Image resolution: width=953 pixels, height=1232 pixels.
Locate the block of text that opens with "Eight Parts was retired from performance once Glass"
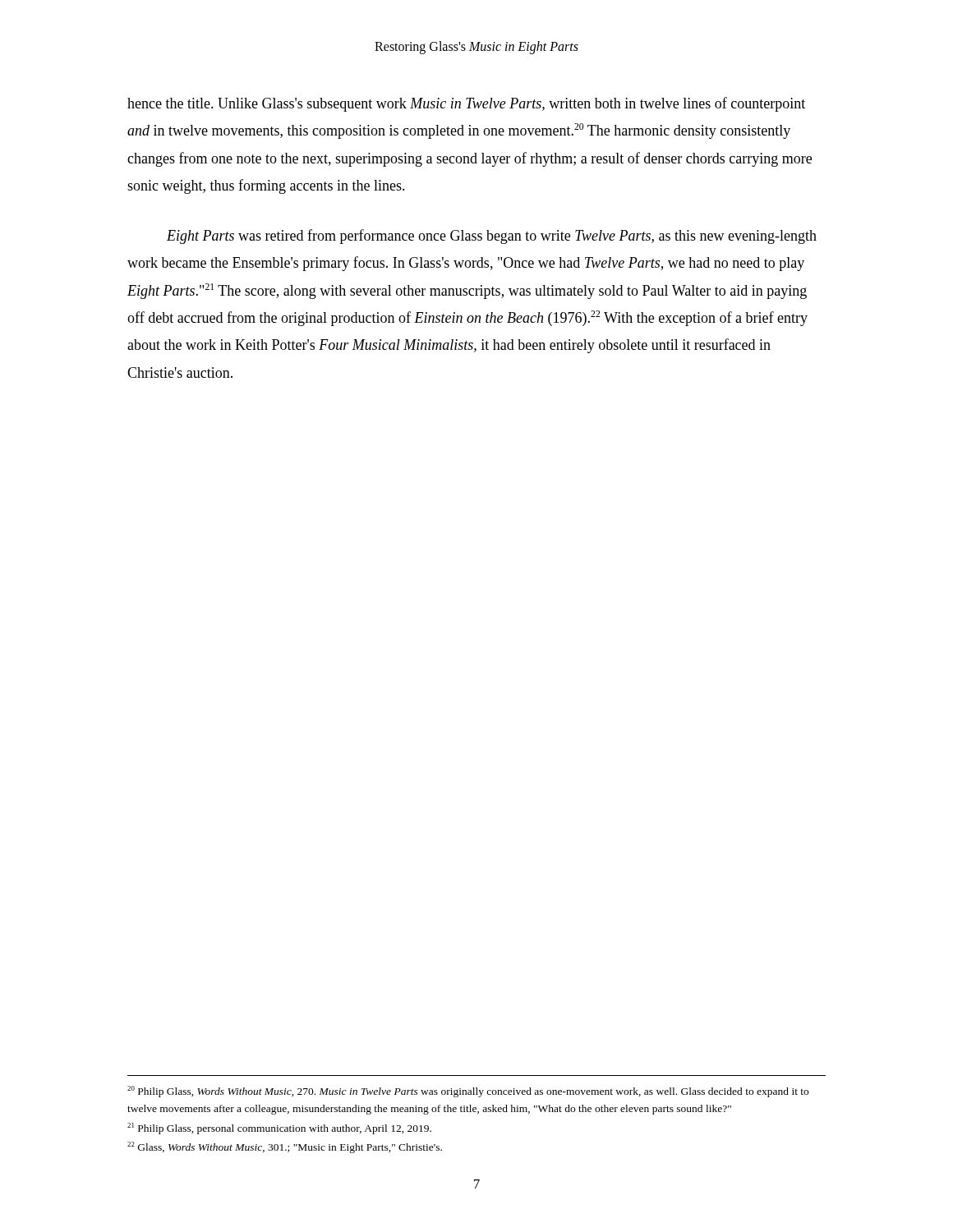[472, 304]
